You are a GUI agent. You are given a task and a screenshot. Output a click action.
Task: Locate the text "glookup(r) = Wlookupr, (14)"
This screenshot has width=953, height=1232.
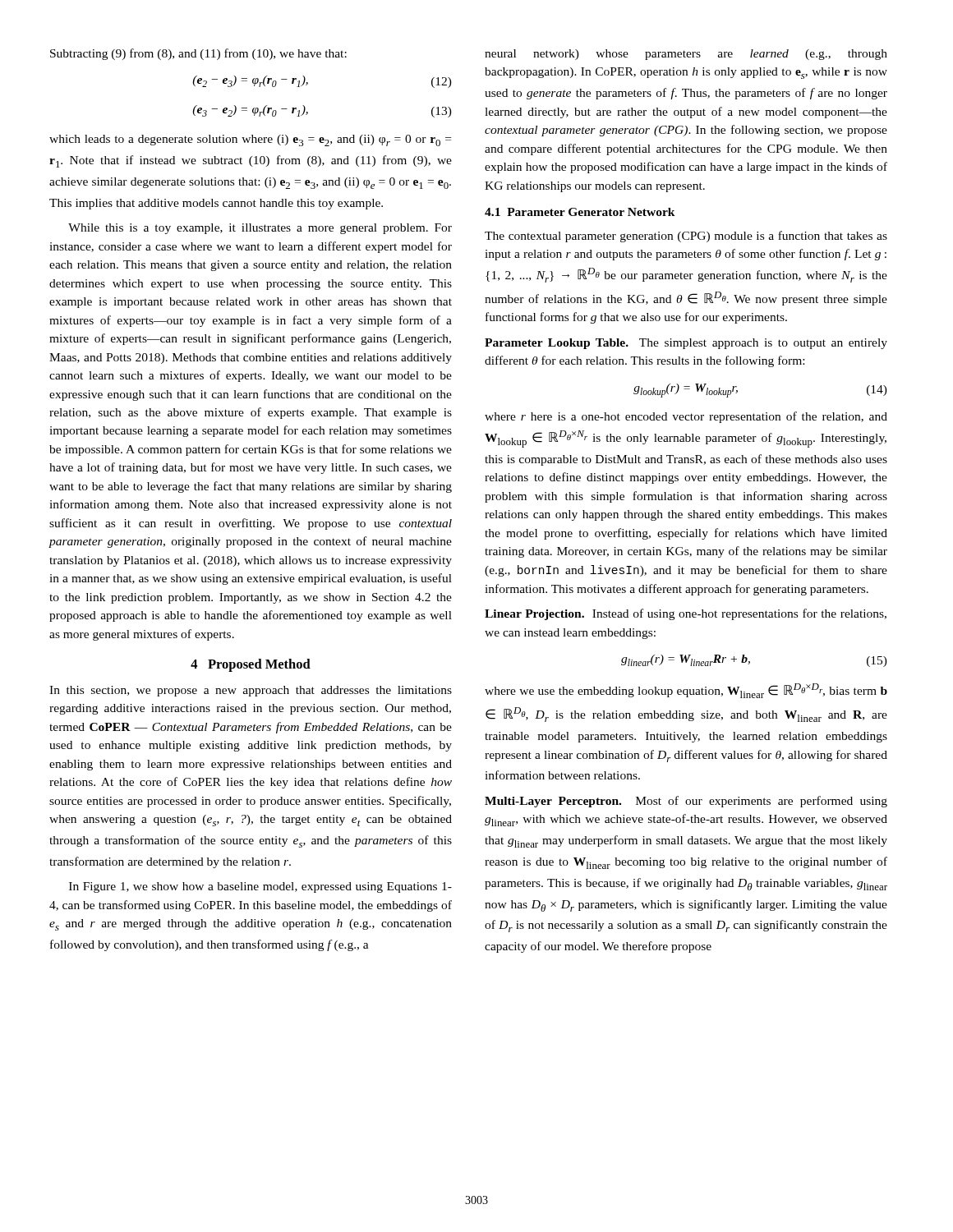(686, 389)
